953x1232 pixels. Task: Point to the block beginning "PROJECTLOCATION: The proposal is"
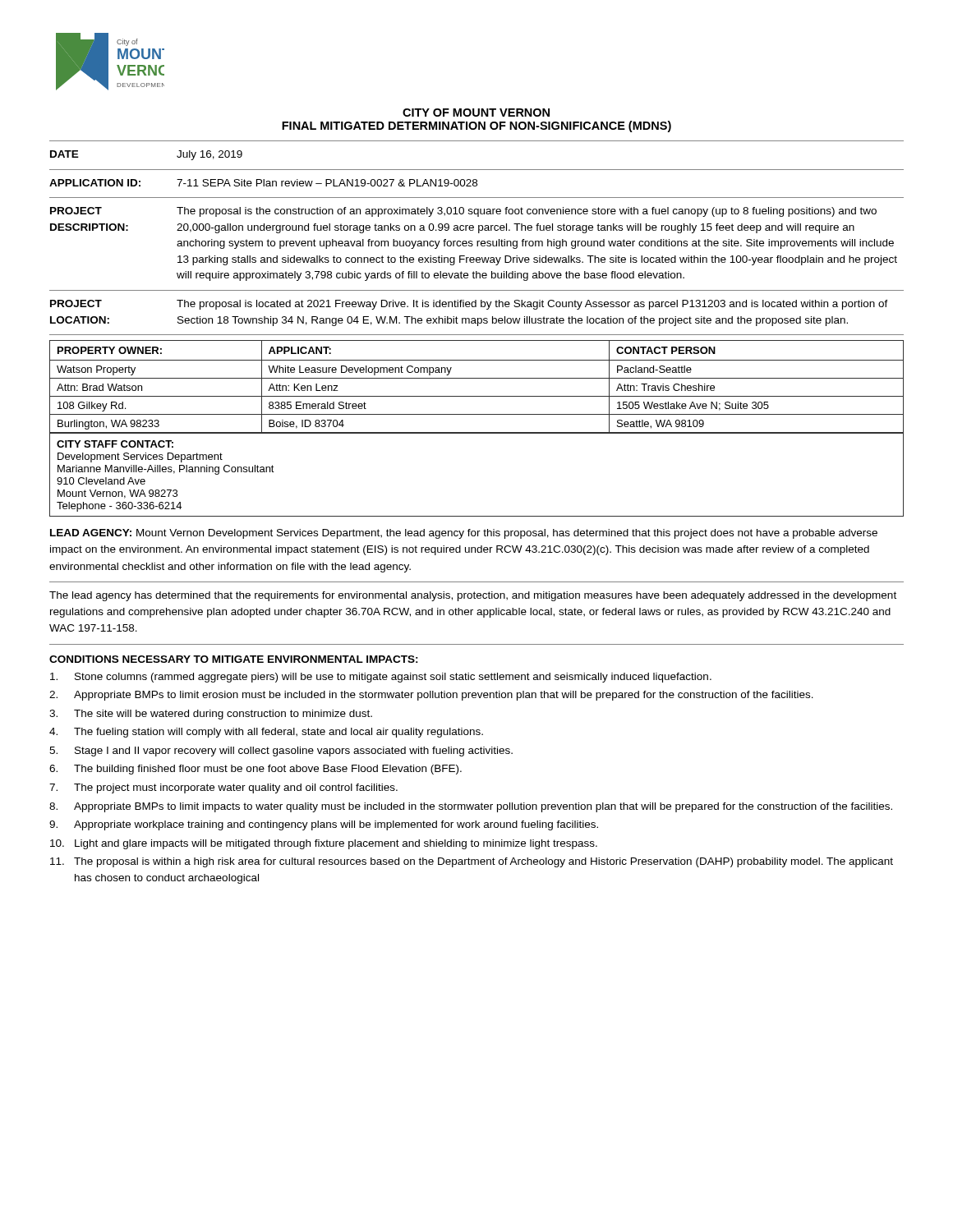coord(476,312)
